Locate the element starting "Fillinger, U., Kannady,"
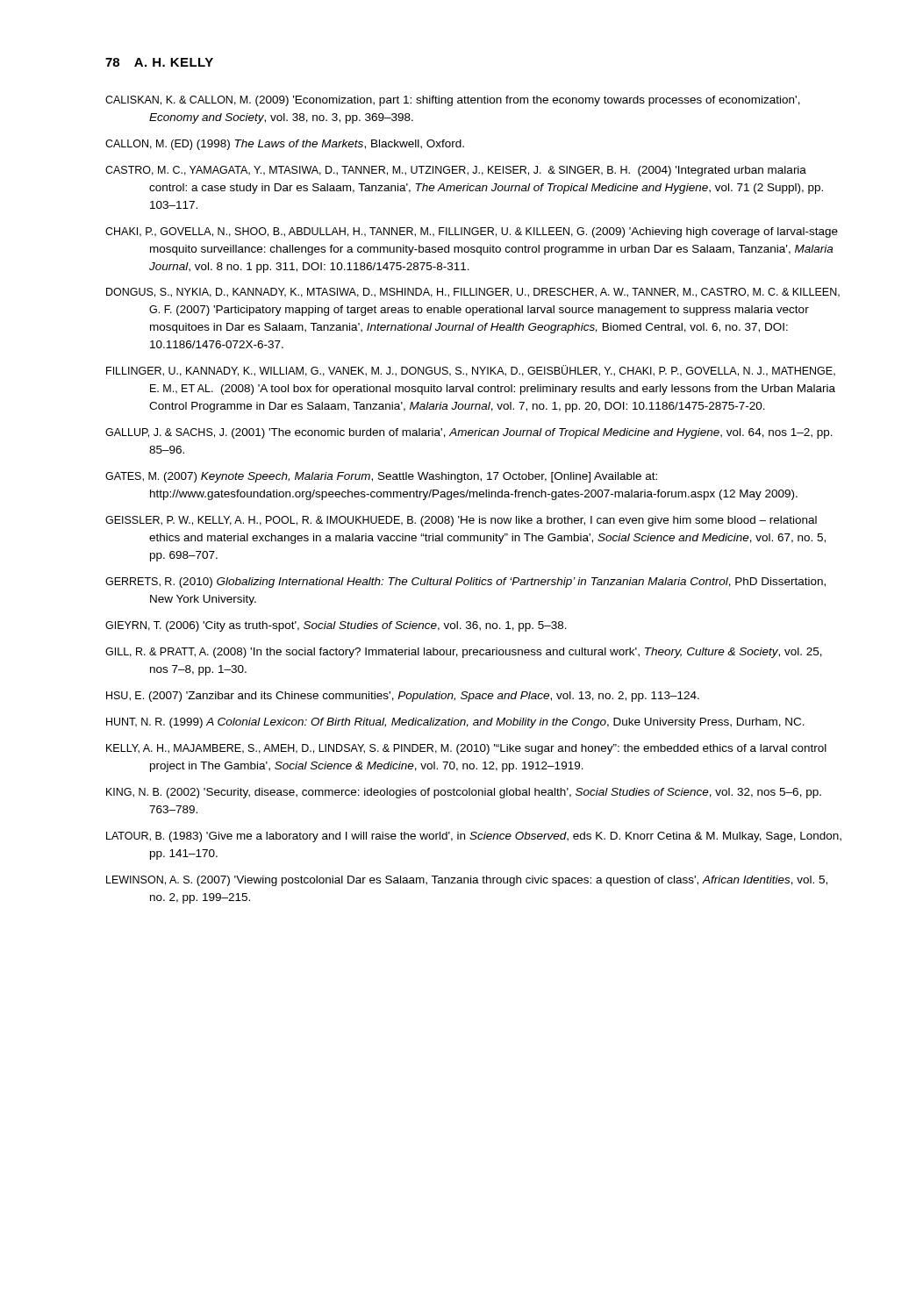The image size is (923, 1316). click(x=471, y=389)
